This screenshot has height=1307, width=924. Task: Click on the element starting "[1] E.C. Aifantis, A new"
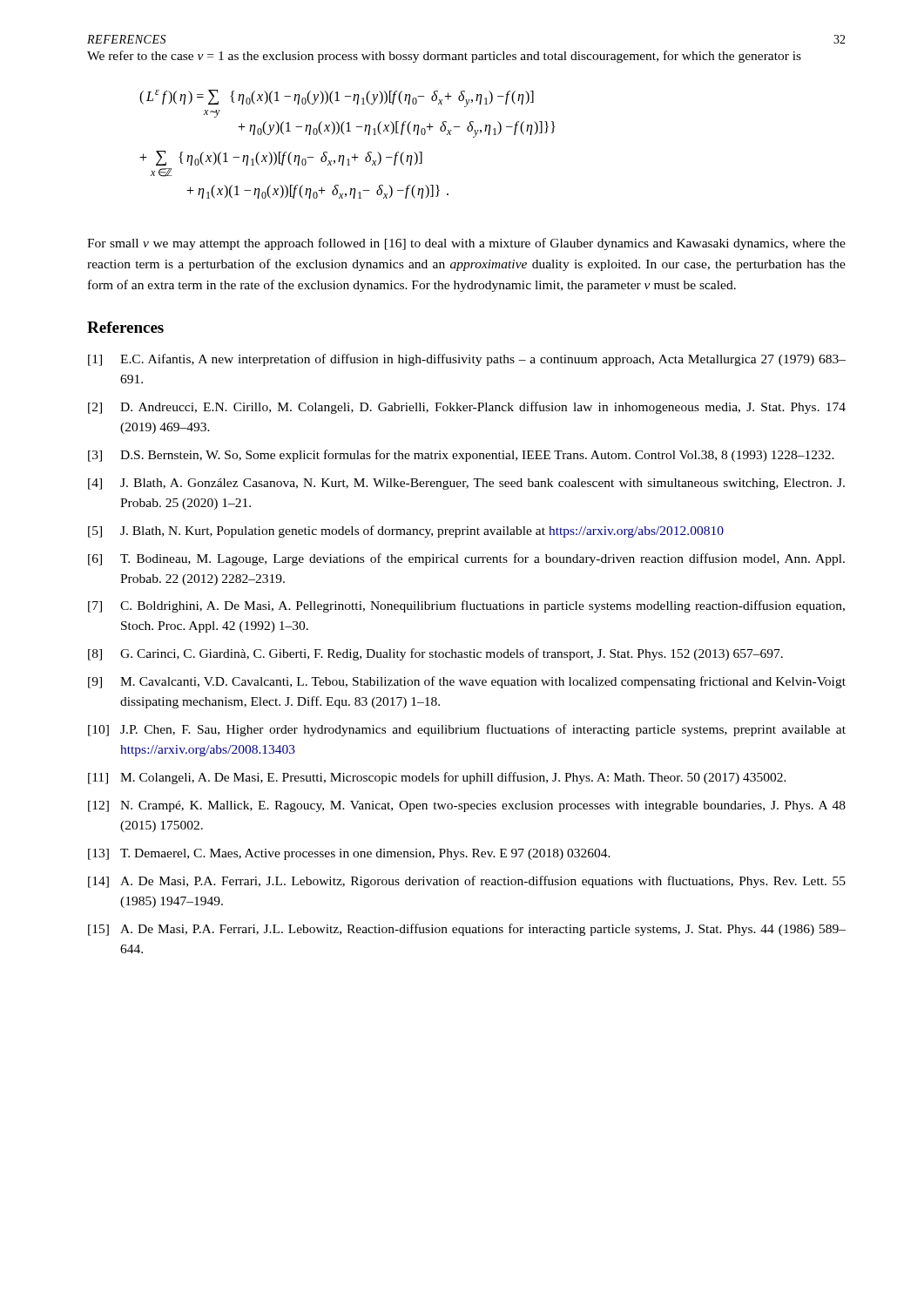466,369
